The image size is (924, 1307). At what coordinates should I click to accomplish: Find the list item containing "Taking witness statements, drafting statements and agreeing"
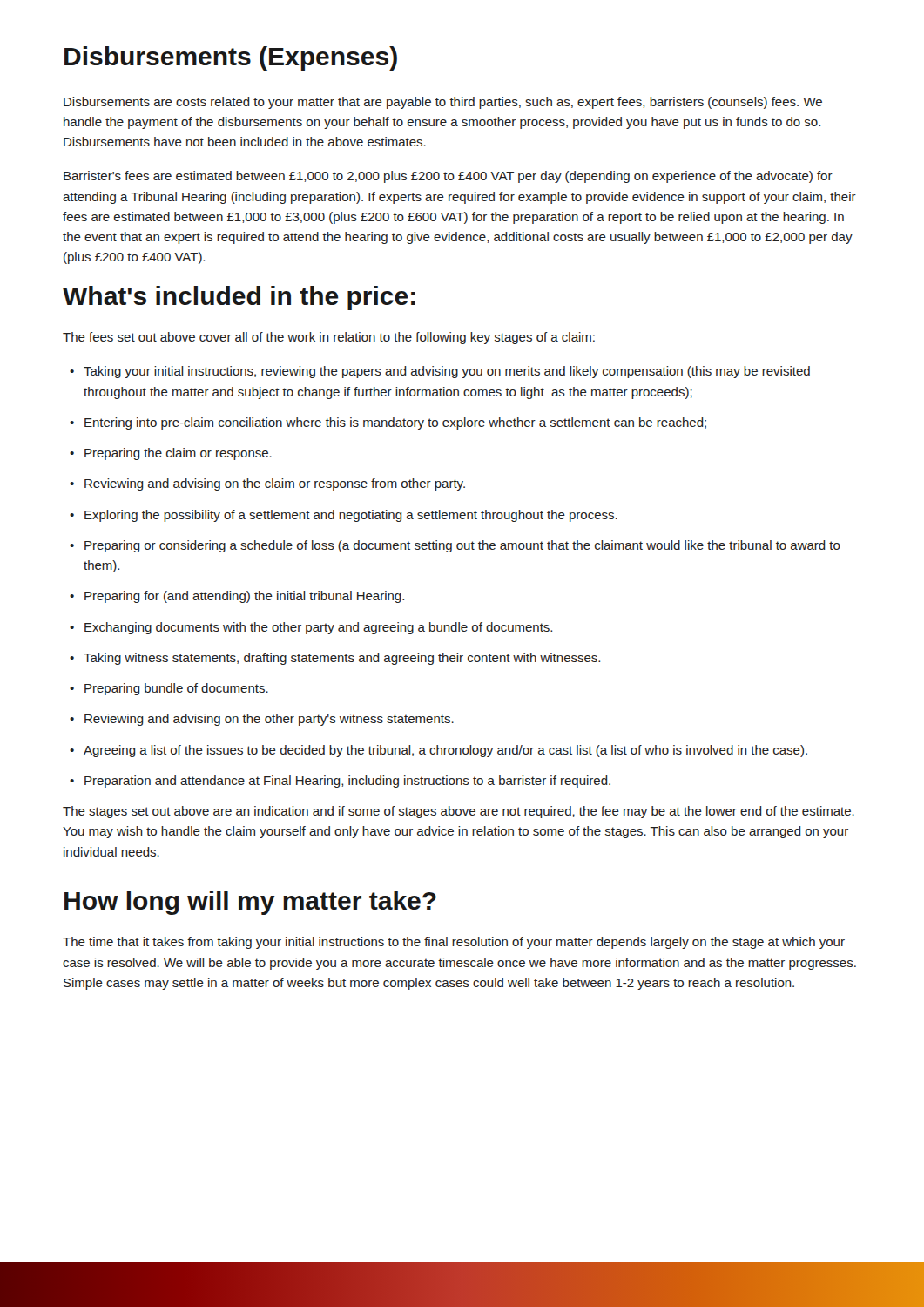tap(462, 657)
